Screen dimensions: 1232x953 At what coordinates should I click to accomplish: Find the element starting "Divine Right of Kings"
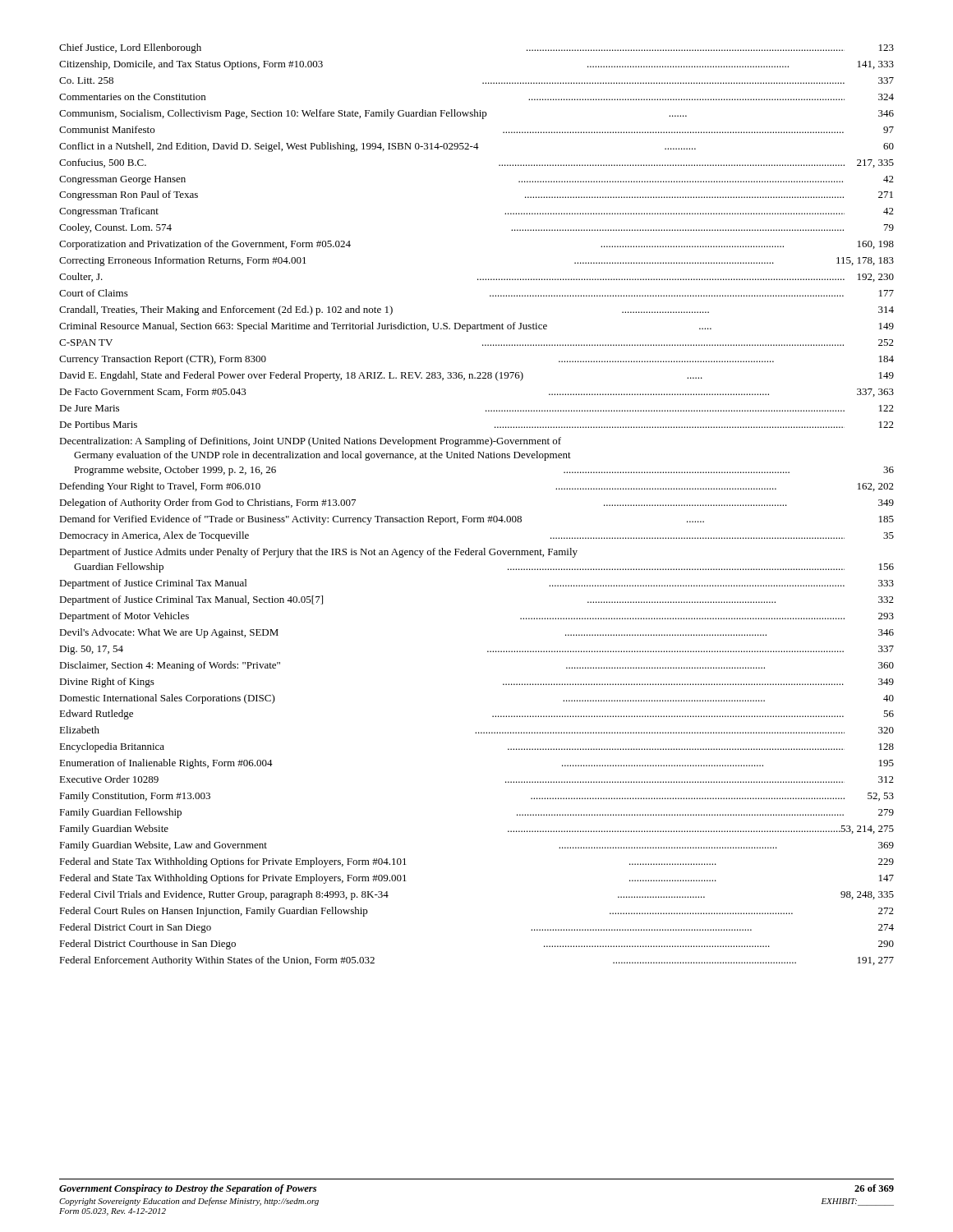[108, 682]
